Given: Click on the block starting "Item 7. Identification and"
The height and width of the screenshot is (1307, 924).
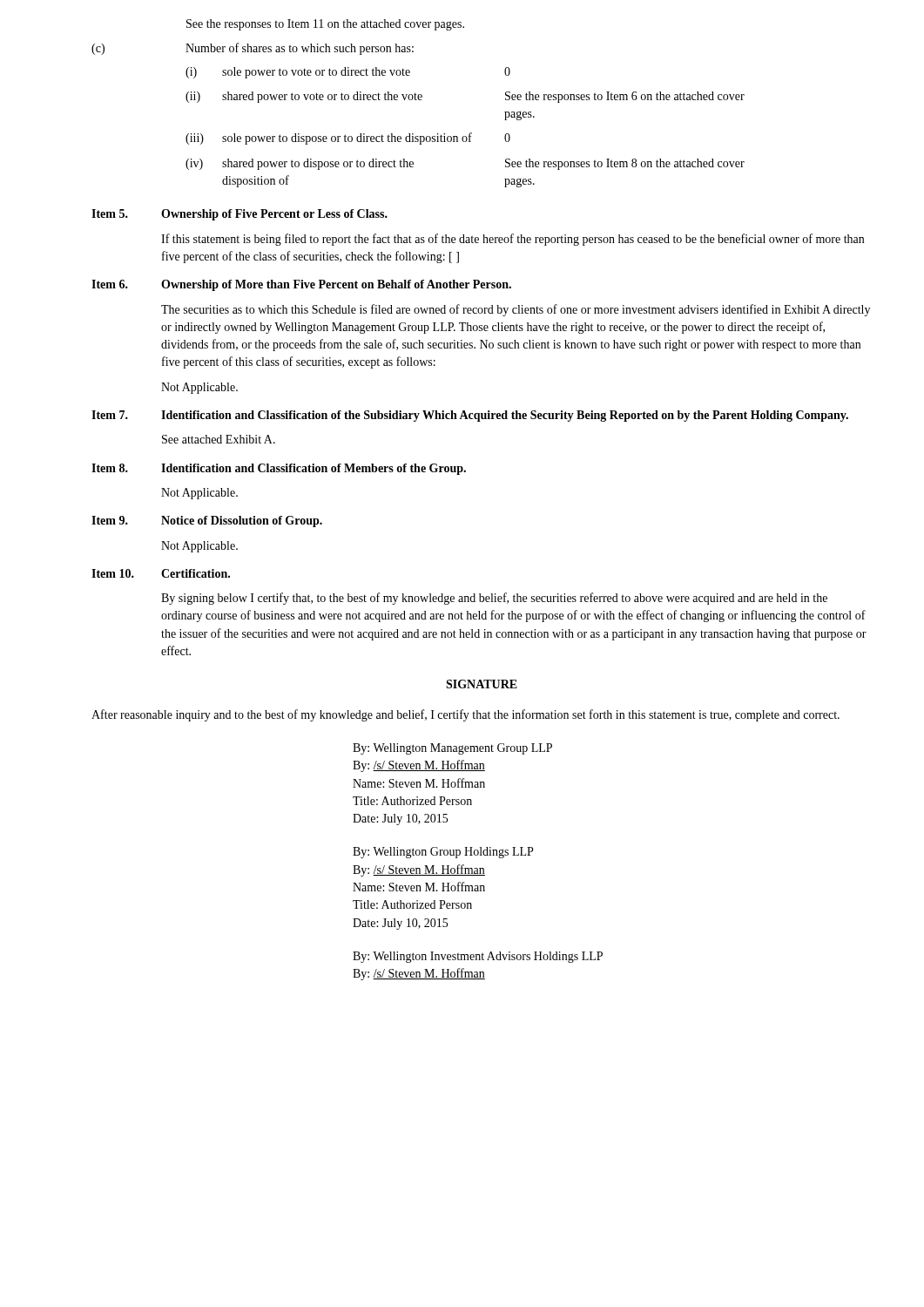Looking at the screenshot, I should [x=470, y=416].
